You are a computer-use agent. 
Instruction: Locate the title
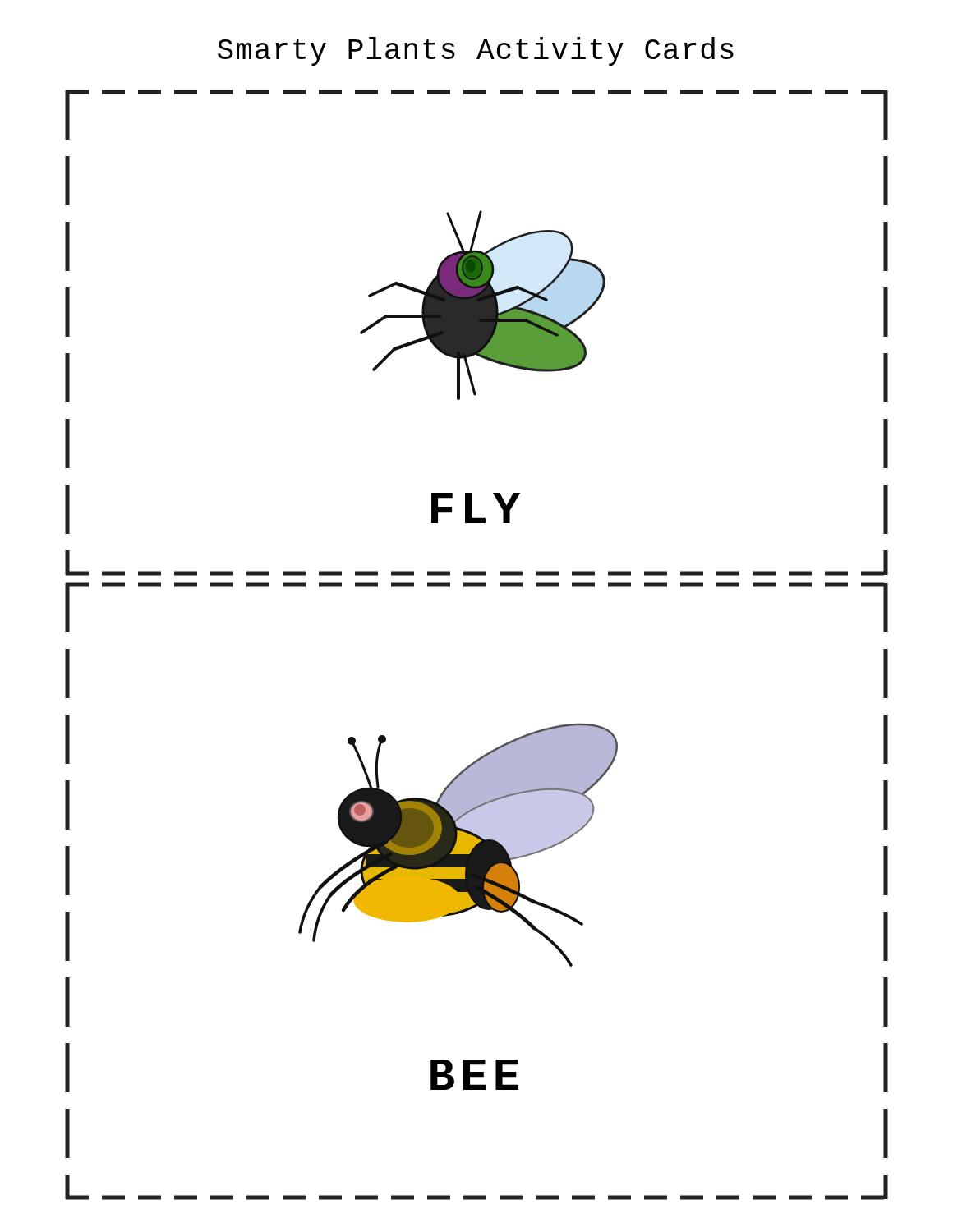point(476,51)
